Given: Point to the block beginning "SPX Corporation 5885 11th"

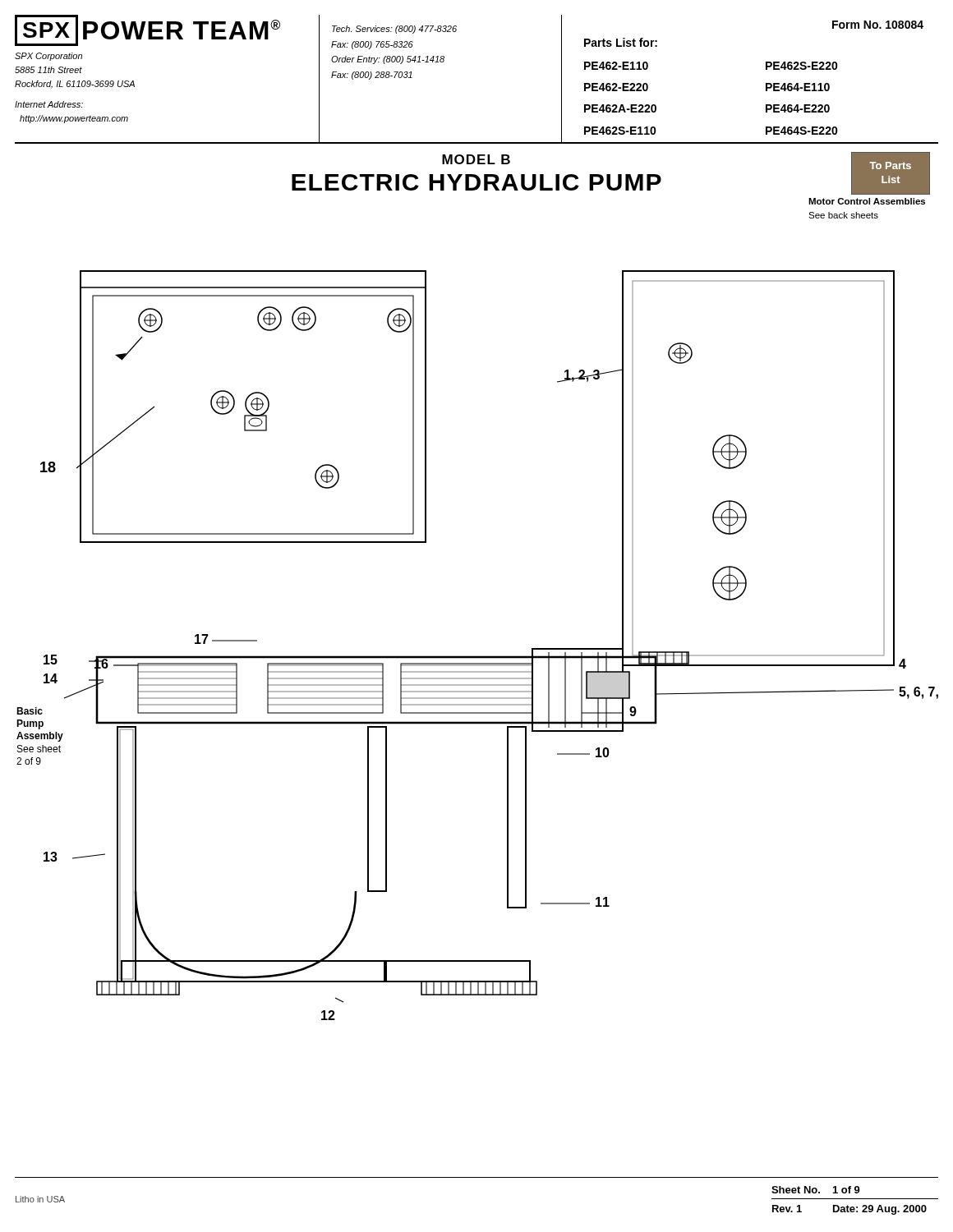Looking at the screenshot, I should pyautogui.click(x=75, y=70).
